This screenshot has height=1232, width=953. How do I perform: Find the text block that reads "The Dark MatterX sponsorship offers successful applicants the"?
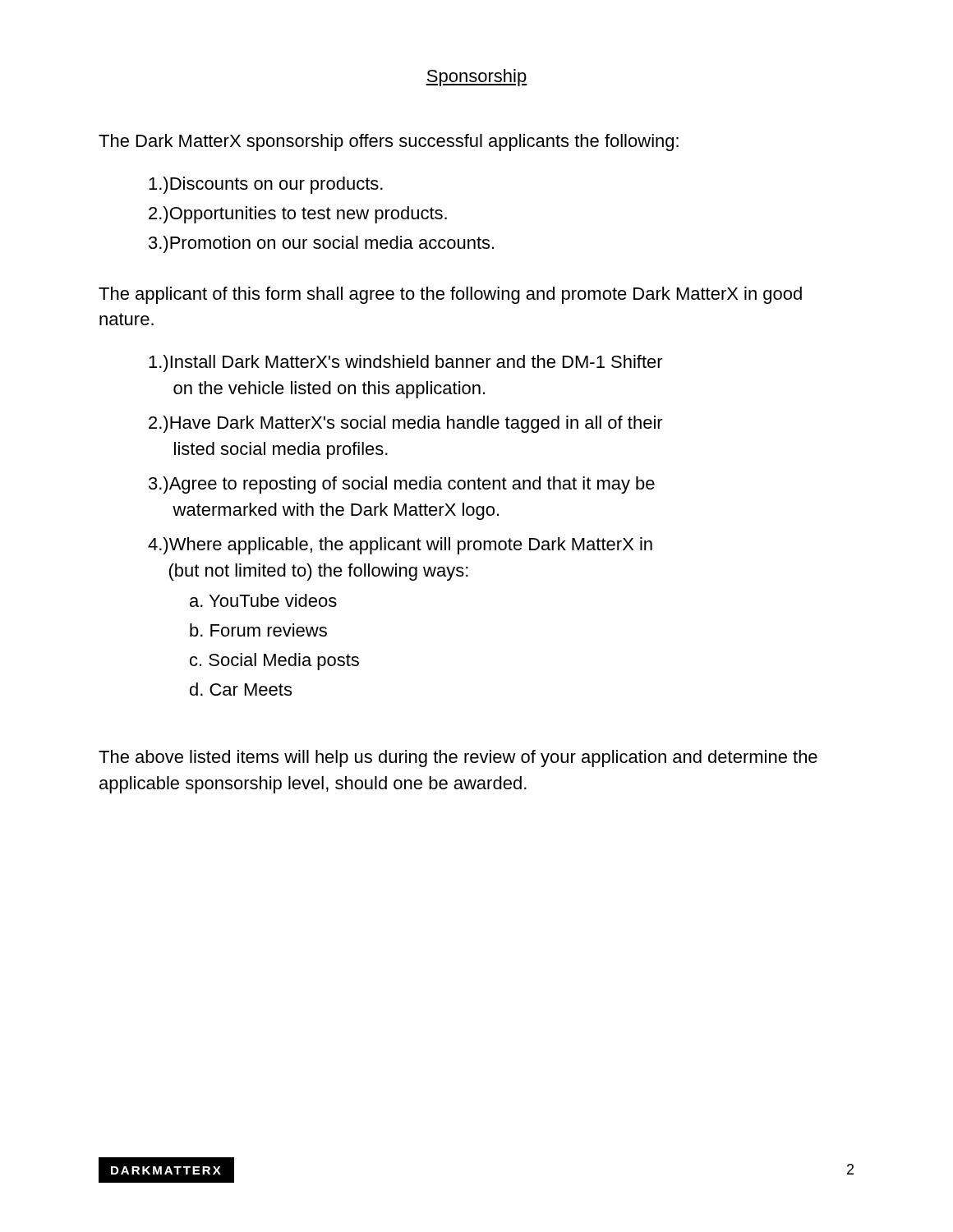click(x=389, y=141)
